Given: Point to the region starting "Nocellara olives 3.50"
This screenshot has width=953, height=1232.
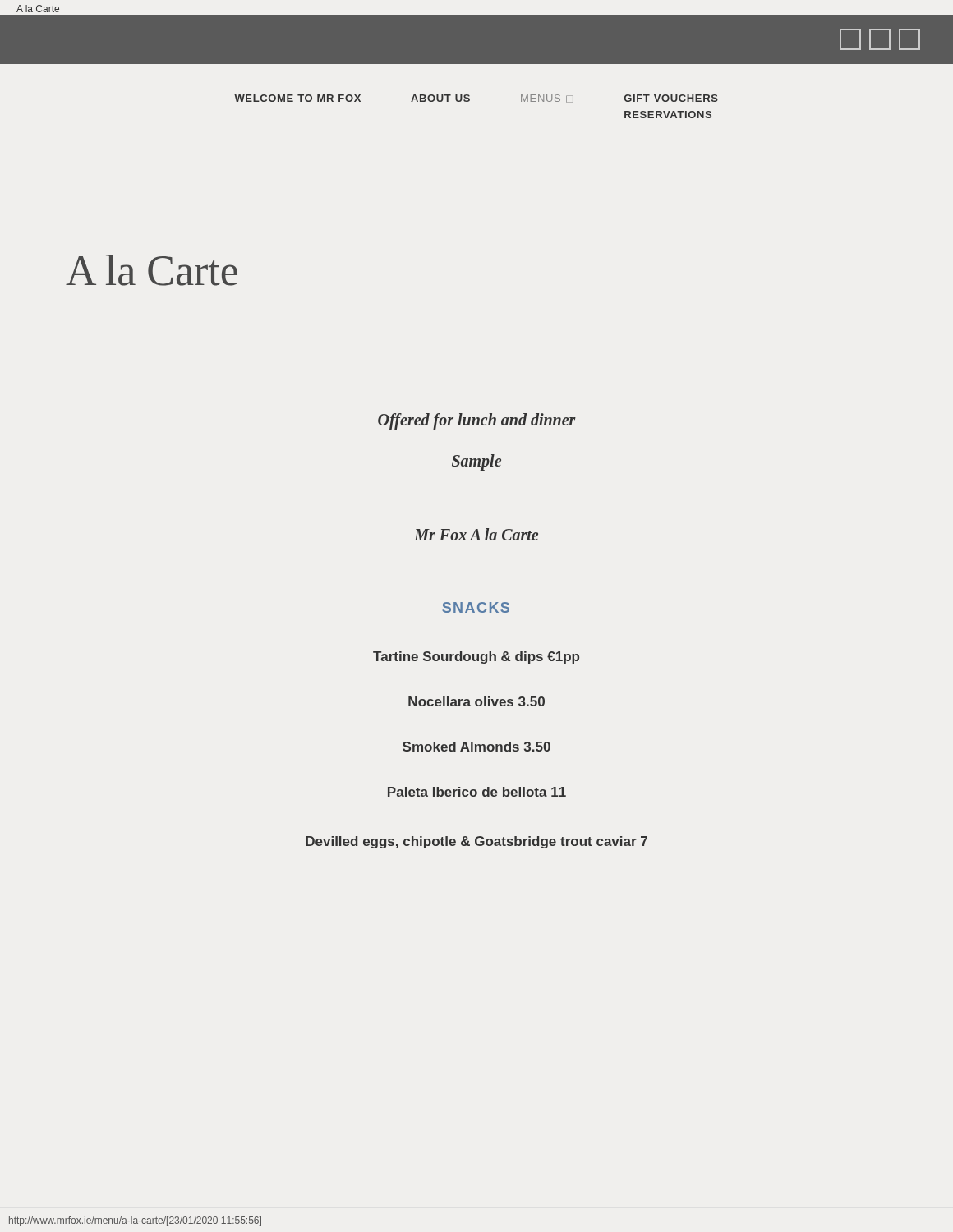Looking at the screenshot, I should point(476,702).
